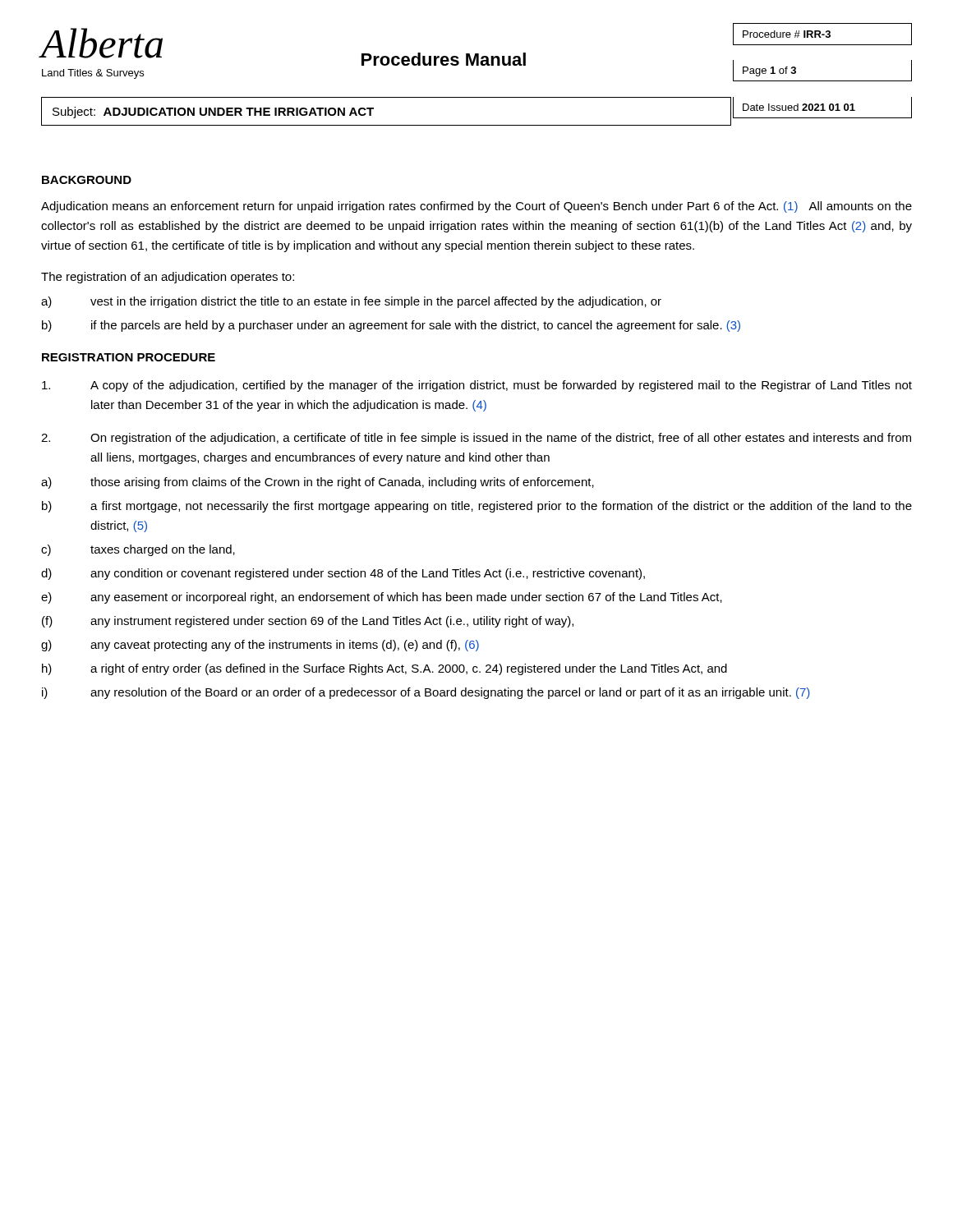Where is the passage that starts "Adjudication means an"?
The height and width of the screenshot is (1232, 953).
(x=476, y=225)
